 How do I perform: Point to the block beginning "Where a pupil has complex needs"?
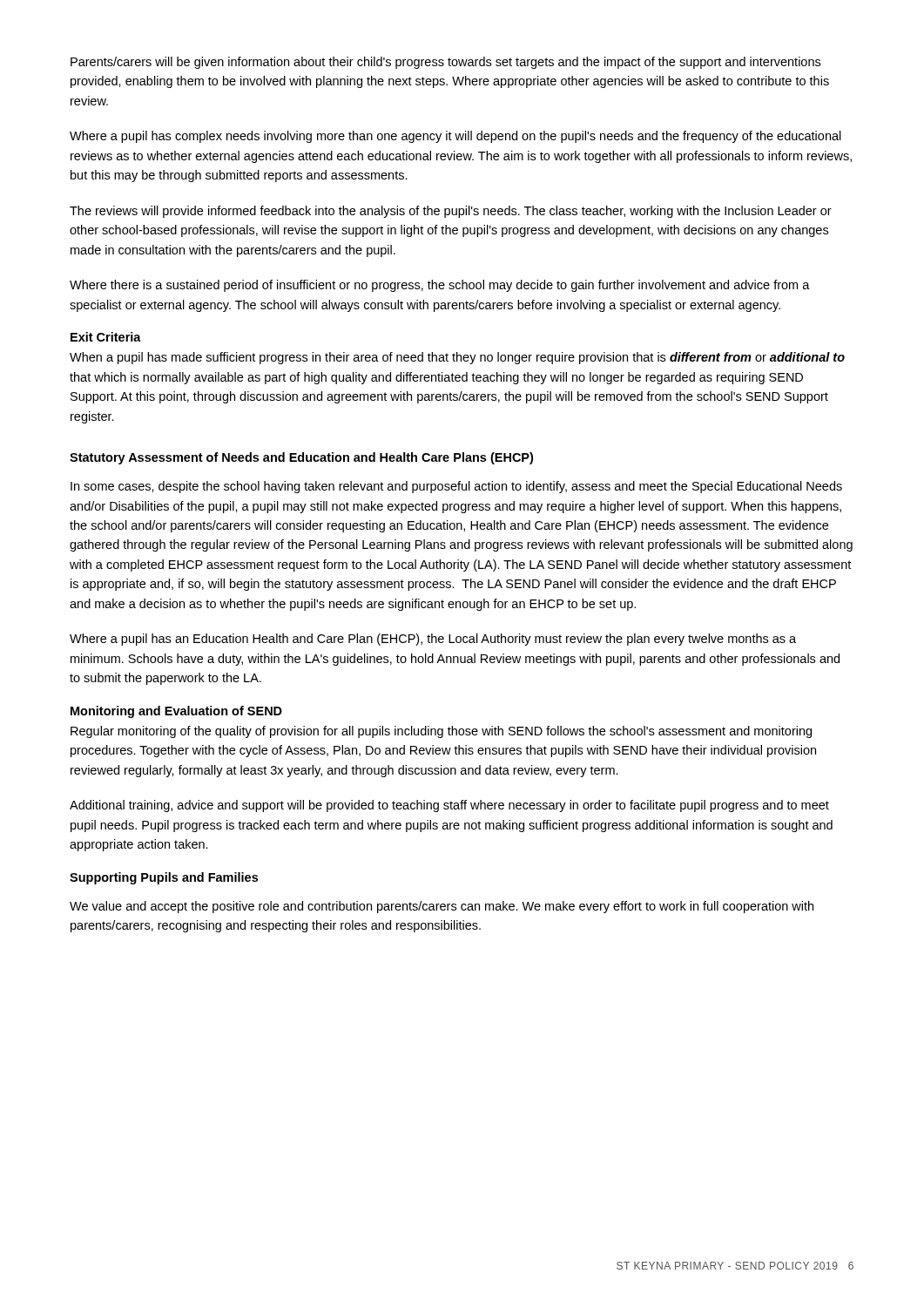(461, 156)
